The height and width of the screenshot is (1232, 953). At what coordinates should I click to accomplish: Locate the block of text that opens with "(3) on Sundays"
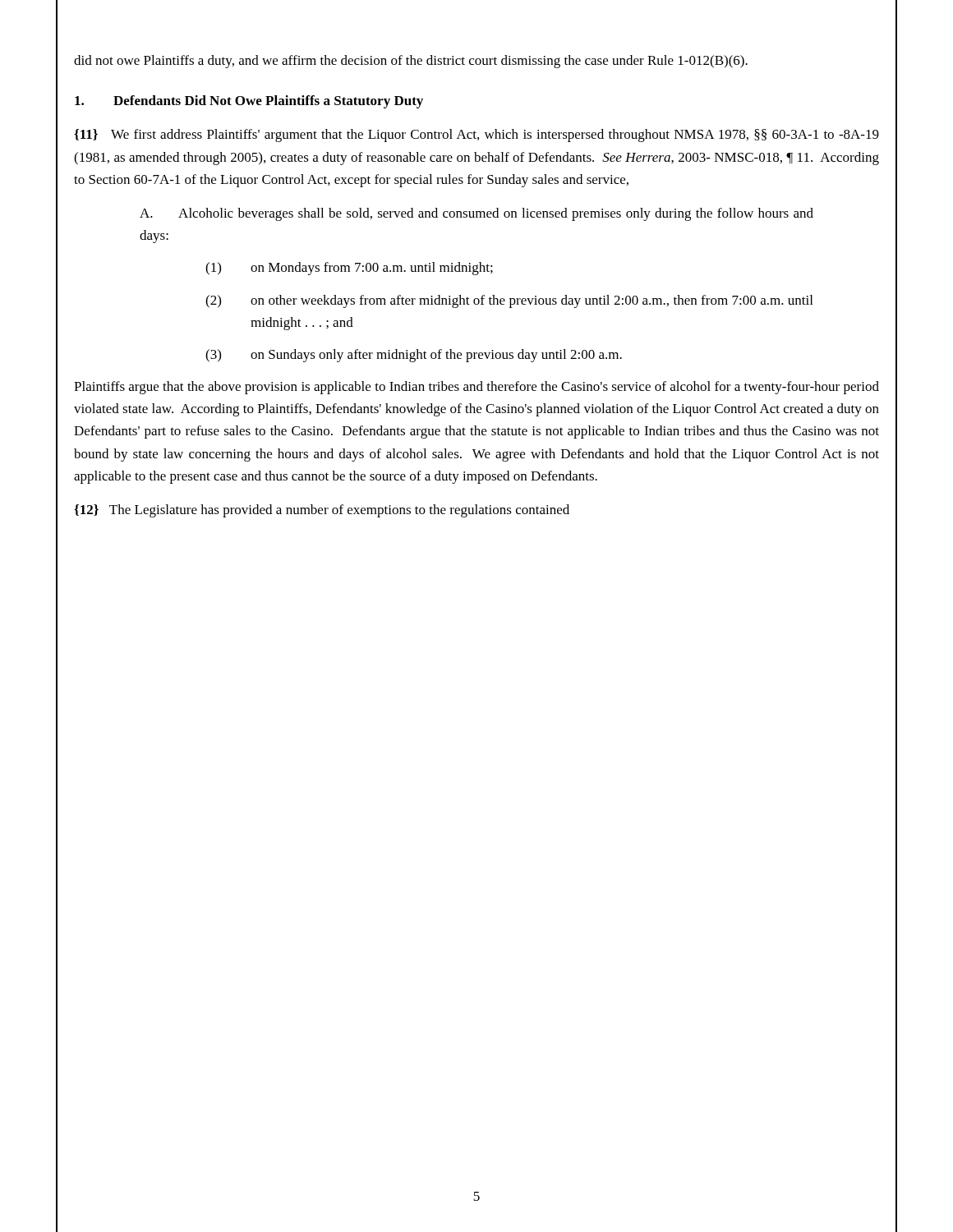[509, 354]
